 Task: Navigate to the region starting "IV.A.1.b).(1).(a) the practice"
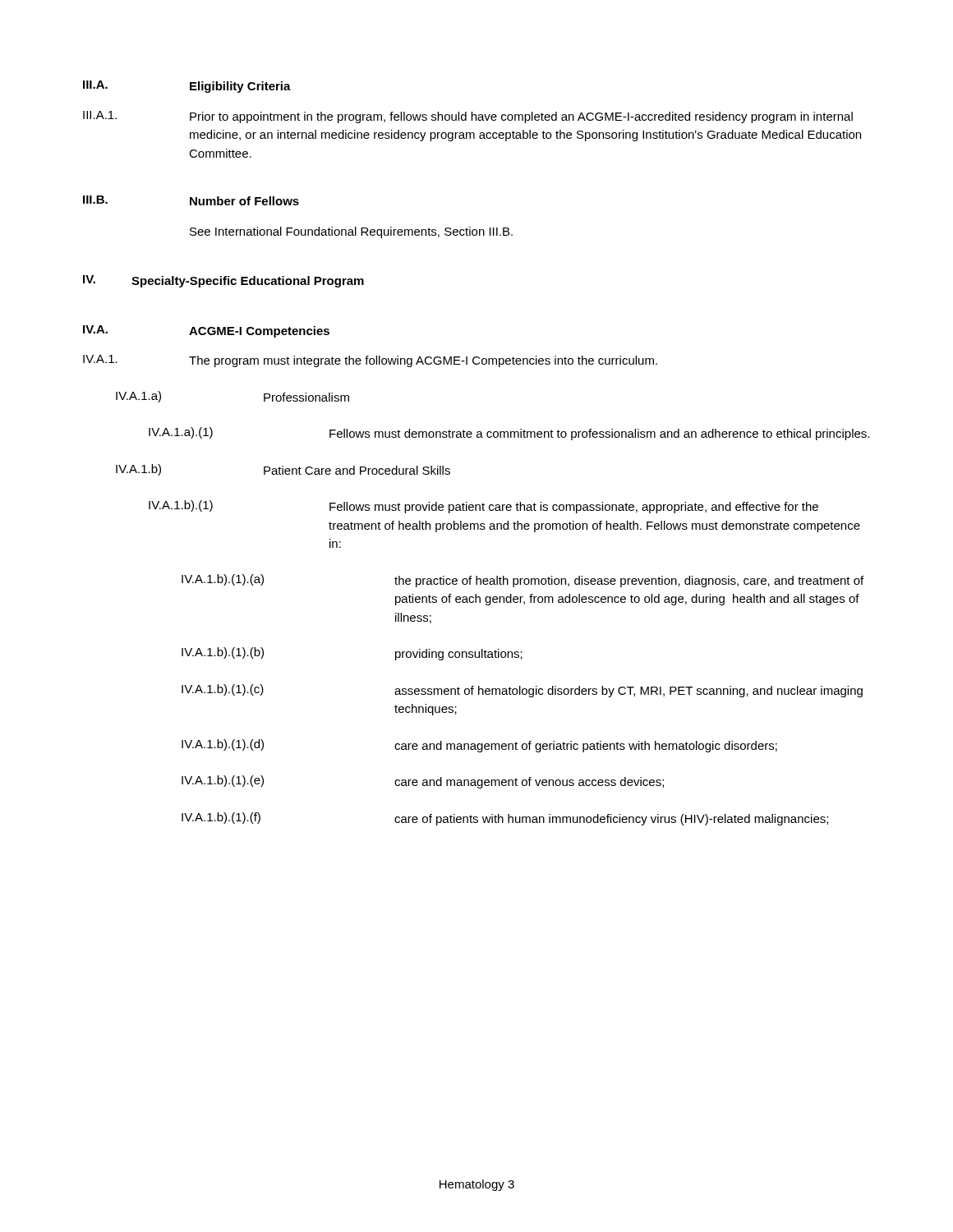(x=476, y=599)
